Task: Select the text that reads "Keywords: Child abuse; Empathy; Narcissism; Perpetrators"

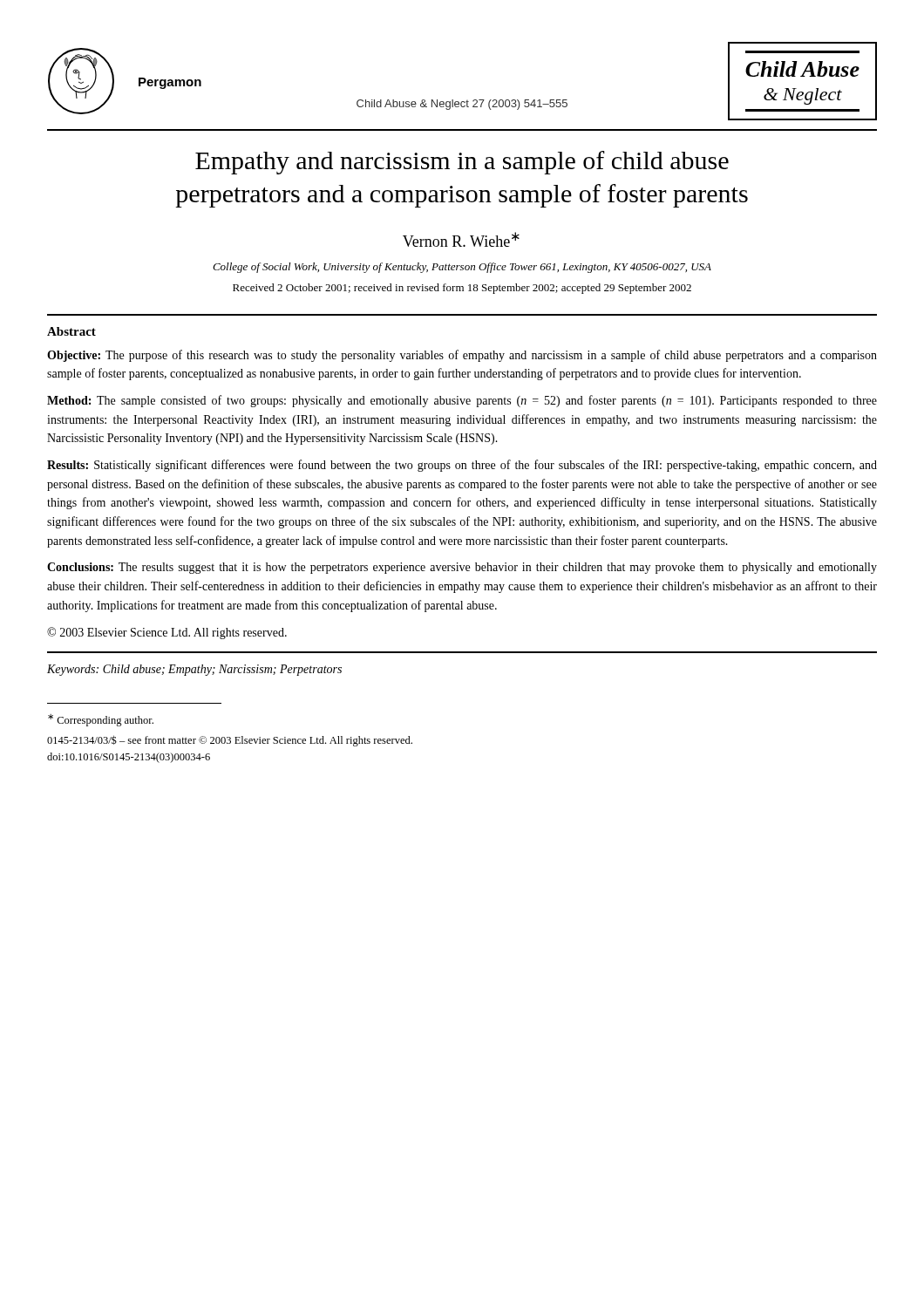Action: click(195, 669)
